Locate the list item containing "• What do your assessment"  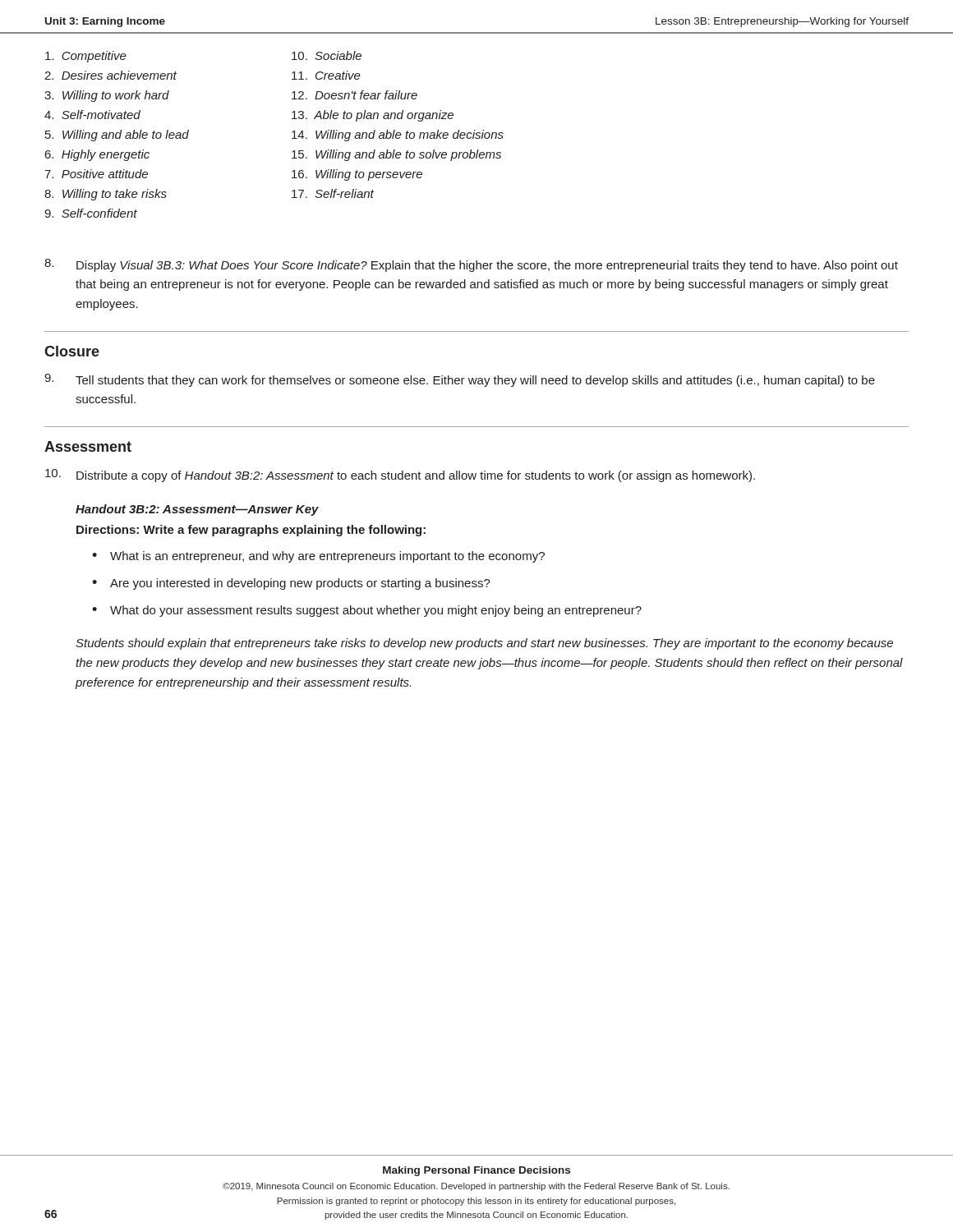(367, 610)
